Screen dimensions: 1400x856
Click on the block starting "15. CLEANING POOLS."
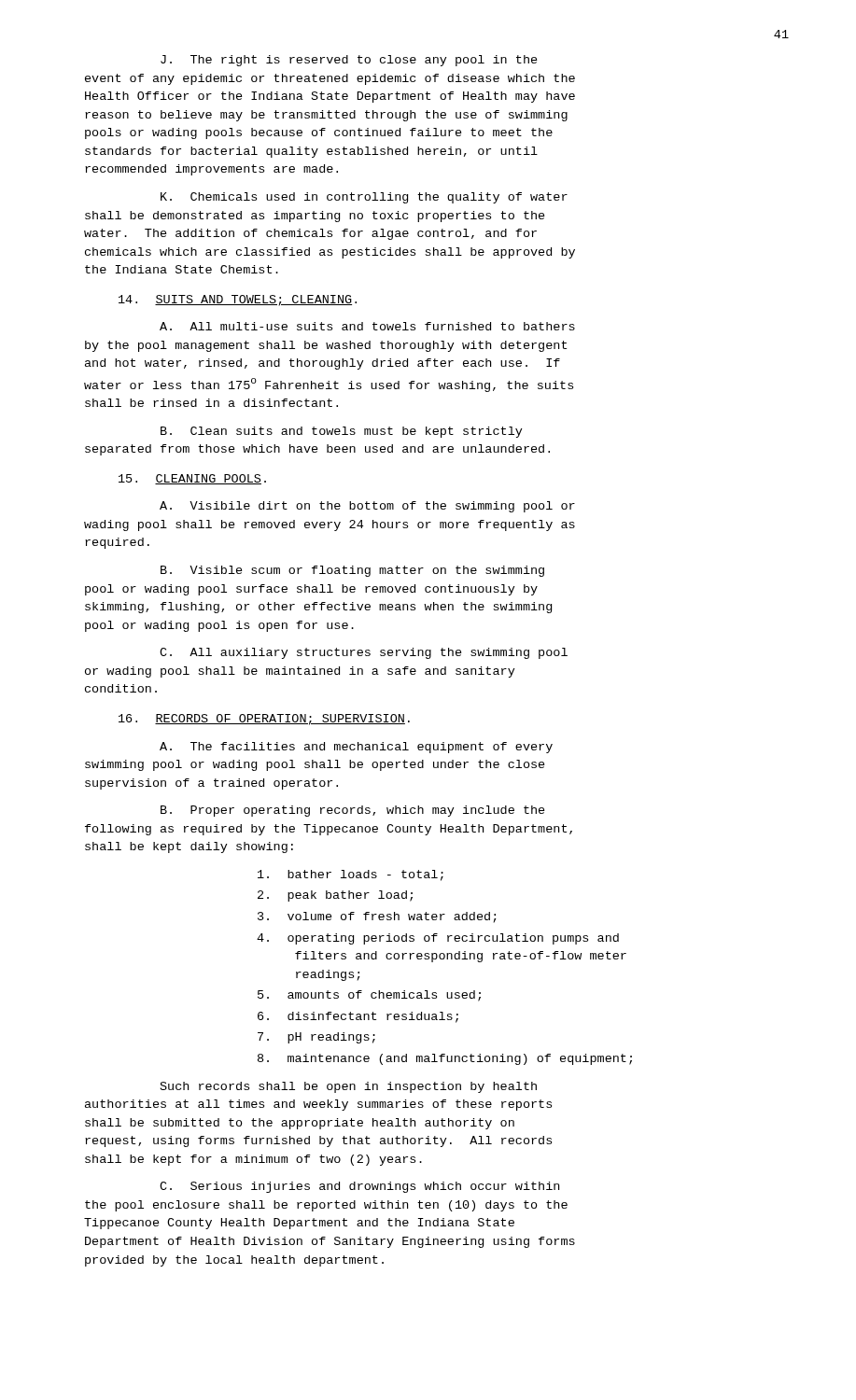[193, 479]
